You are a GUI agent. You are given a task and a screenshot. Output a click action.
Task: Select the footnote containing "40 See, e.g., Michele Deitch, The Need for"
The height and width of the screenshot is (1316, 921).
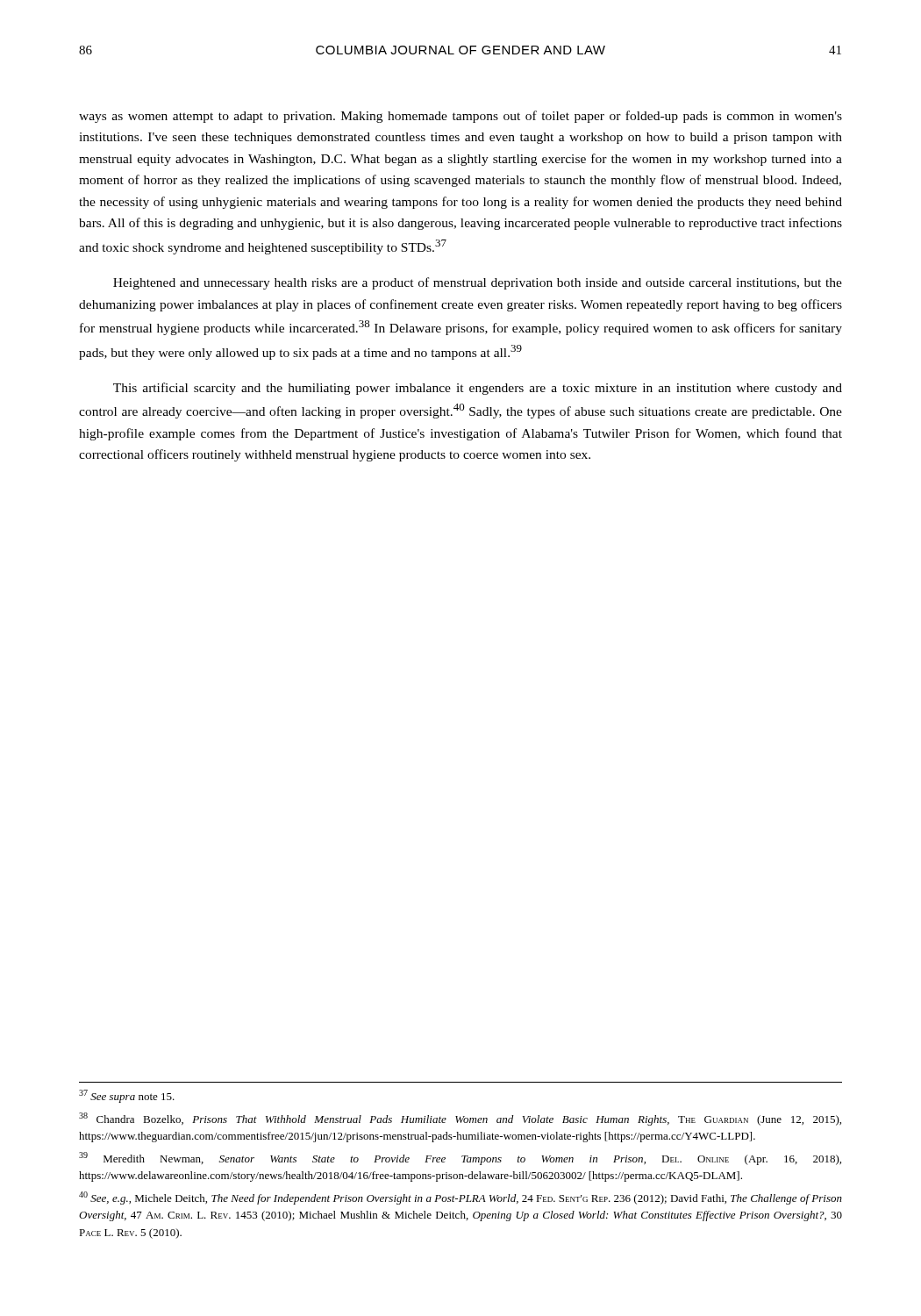click(x=460, y=1214)
